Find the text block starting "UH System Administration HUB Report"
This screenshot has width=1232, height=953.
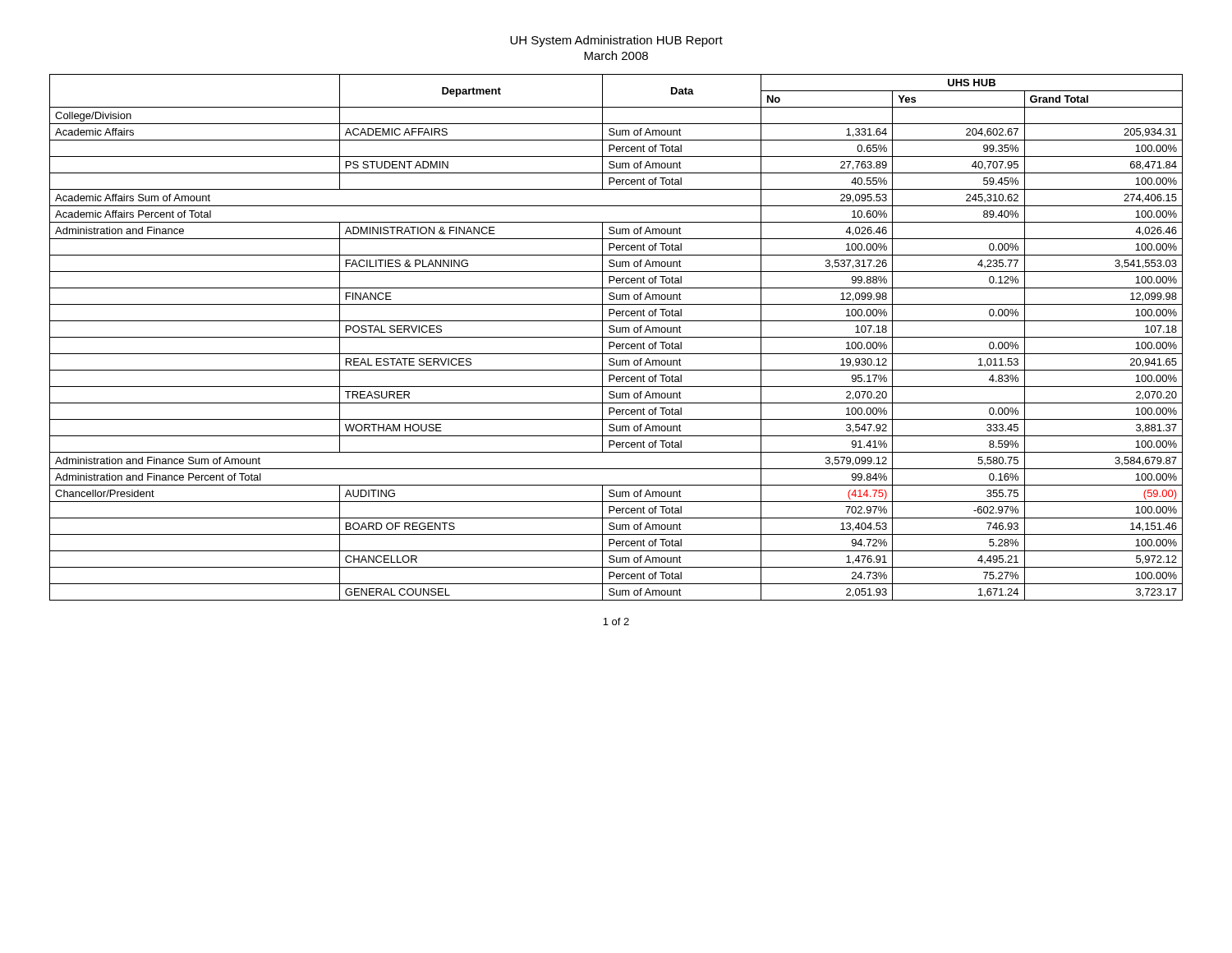[616, 40]
